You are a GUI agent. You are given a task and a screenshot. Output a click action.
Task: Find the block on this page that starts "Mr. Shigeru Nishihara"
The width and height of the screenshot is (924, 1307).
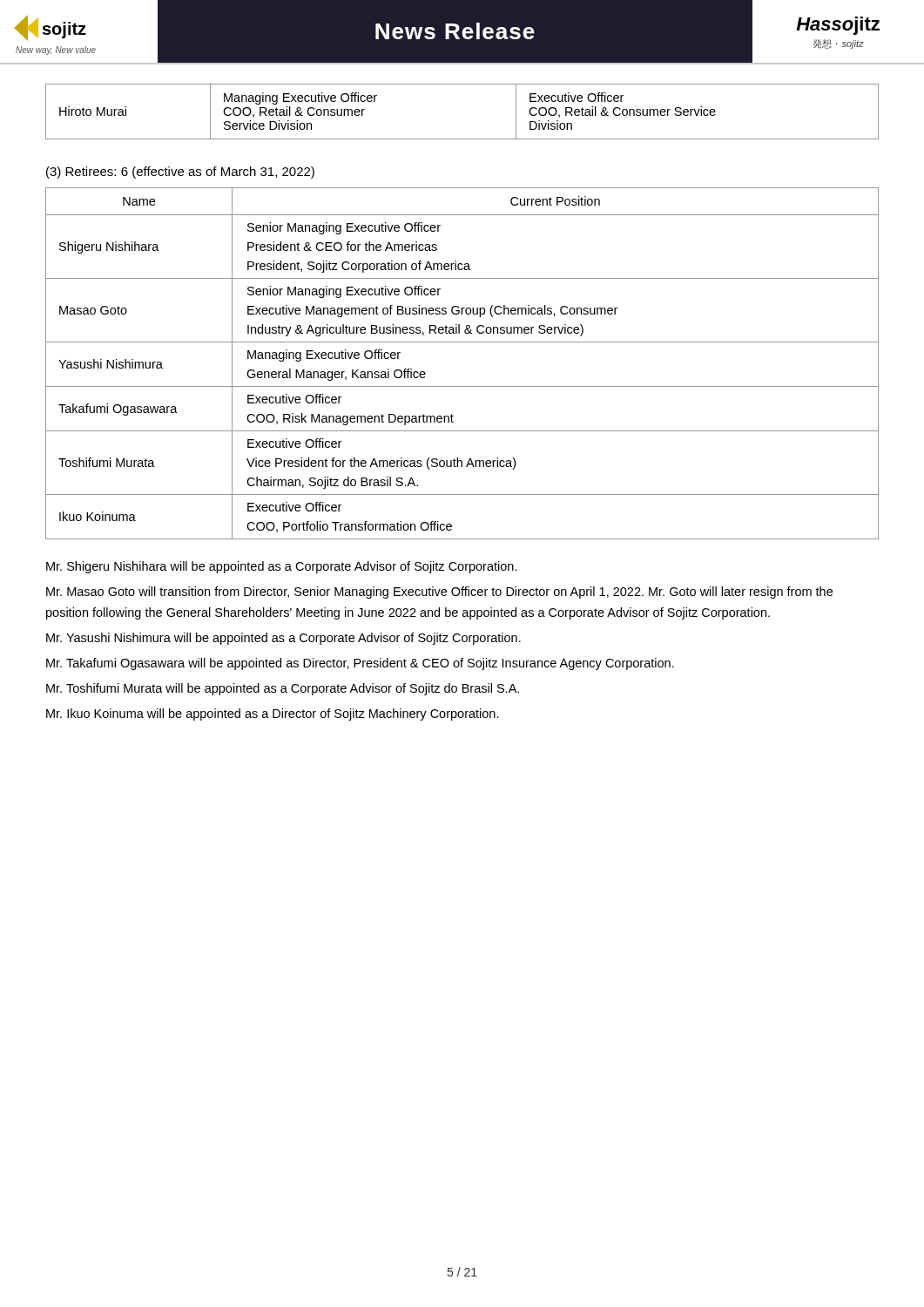[281, 566]
